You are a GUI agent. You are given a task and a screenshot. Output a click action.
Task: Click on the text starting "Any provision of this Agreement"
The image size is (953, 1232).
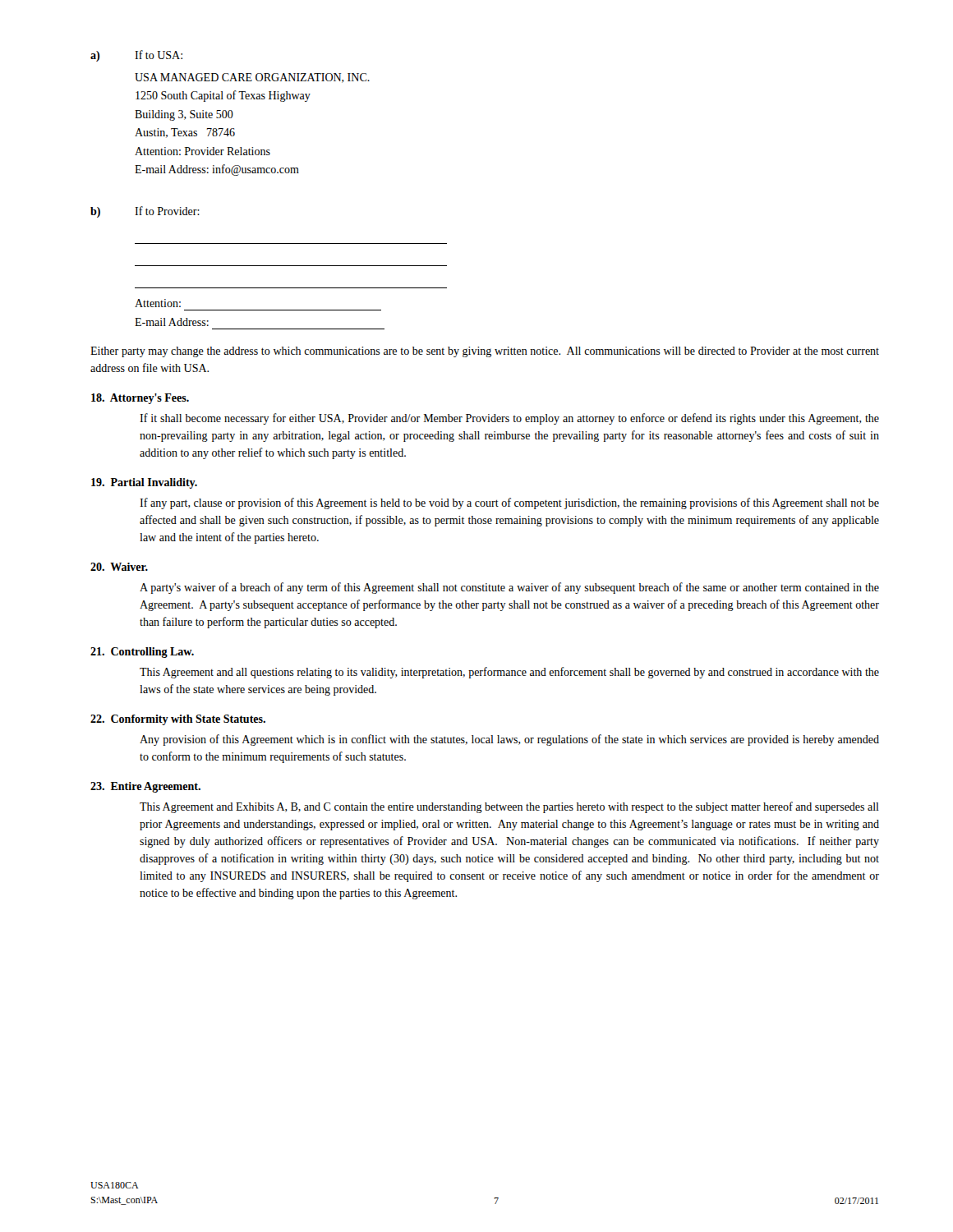[509, 749]
